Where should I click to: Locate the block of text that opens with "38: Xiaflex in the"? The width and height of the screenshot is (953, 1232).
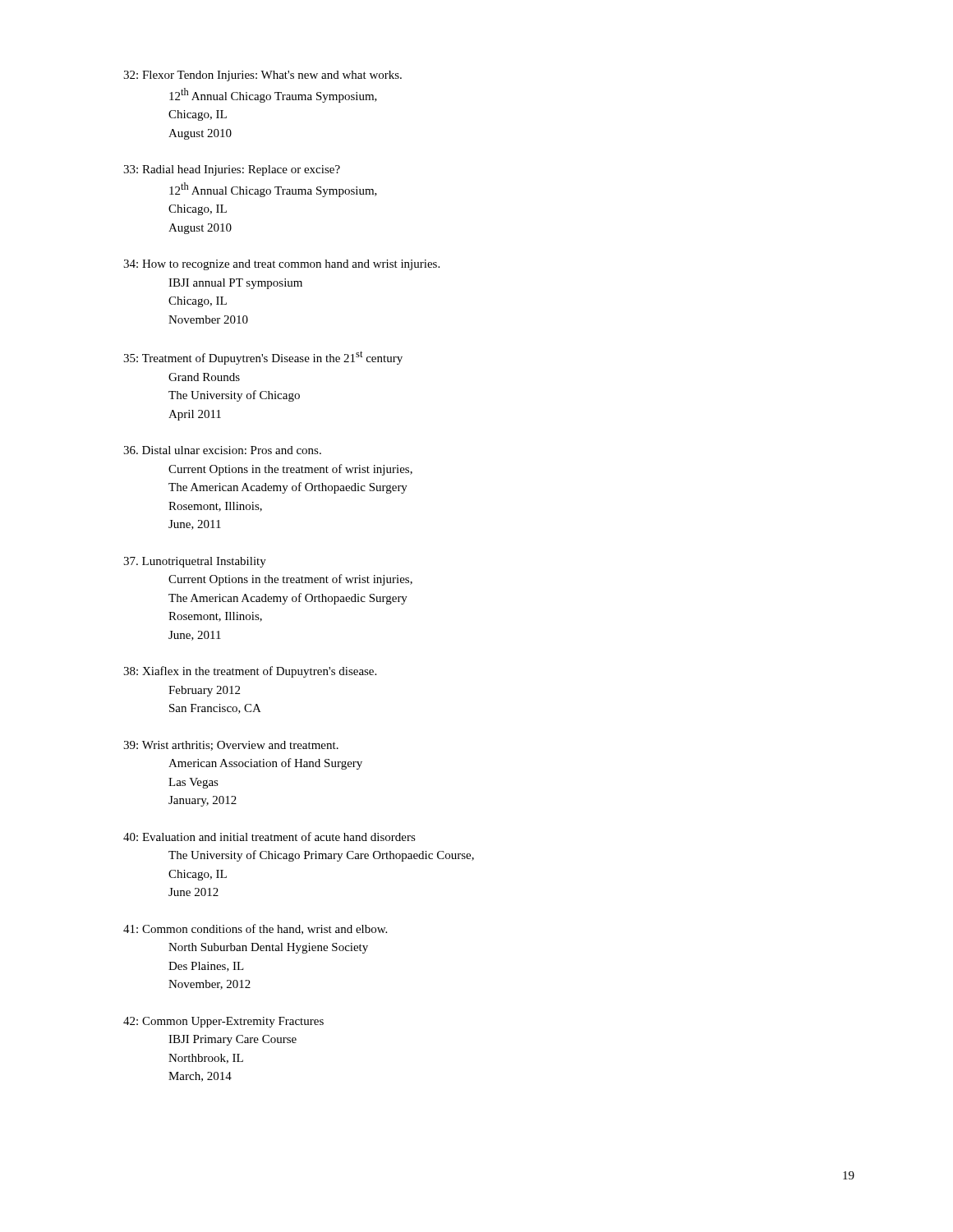pos(250,672)
